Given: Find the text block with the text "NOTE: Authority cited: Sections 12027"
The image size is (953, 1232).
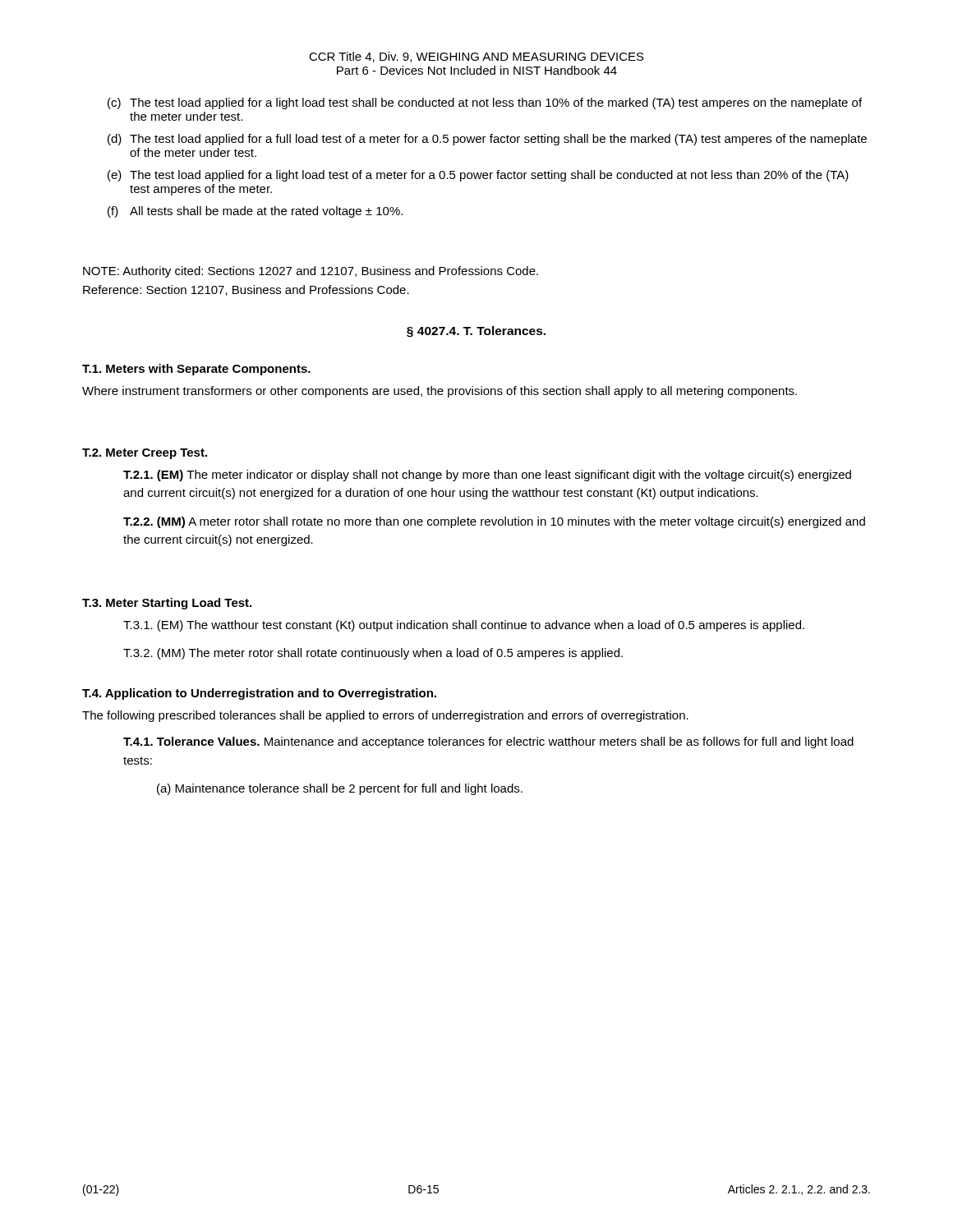Looking at the screenshot, I should [311, 280].
